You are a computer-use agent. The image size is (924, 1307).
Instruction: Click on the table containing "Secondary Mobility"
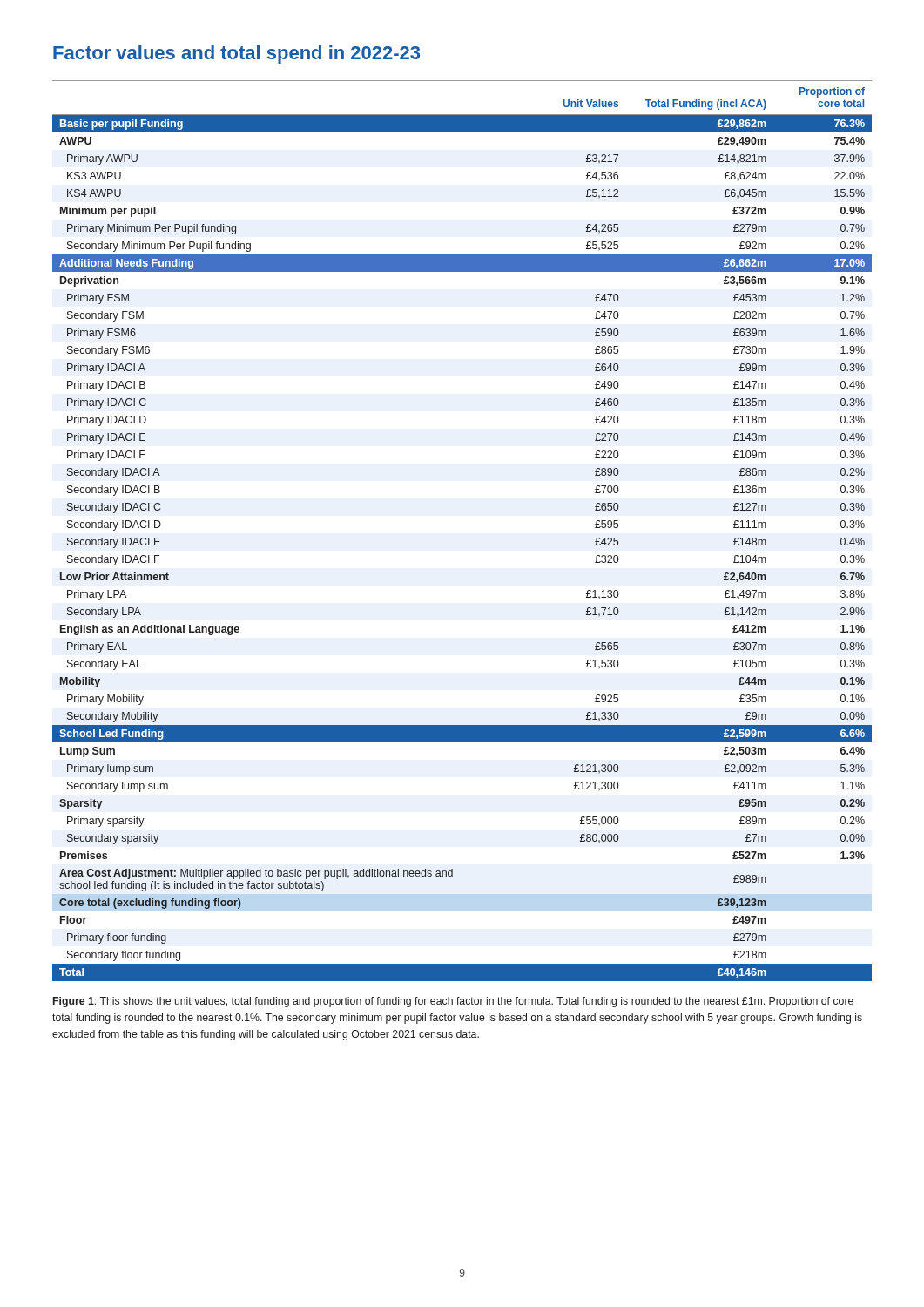[x=462, y=531]
